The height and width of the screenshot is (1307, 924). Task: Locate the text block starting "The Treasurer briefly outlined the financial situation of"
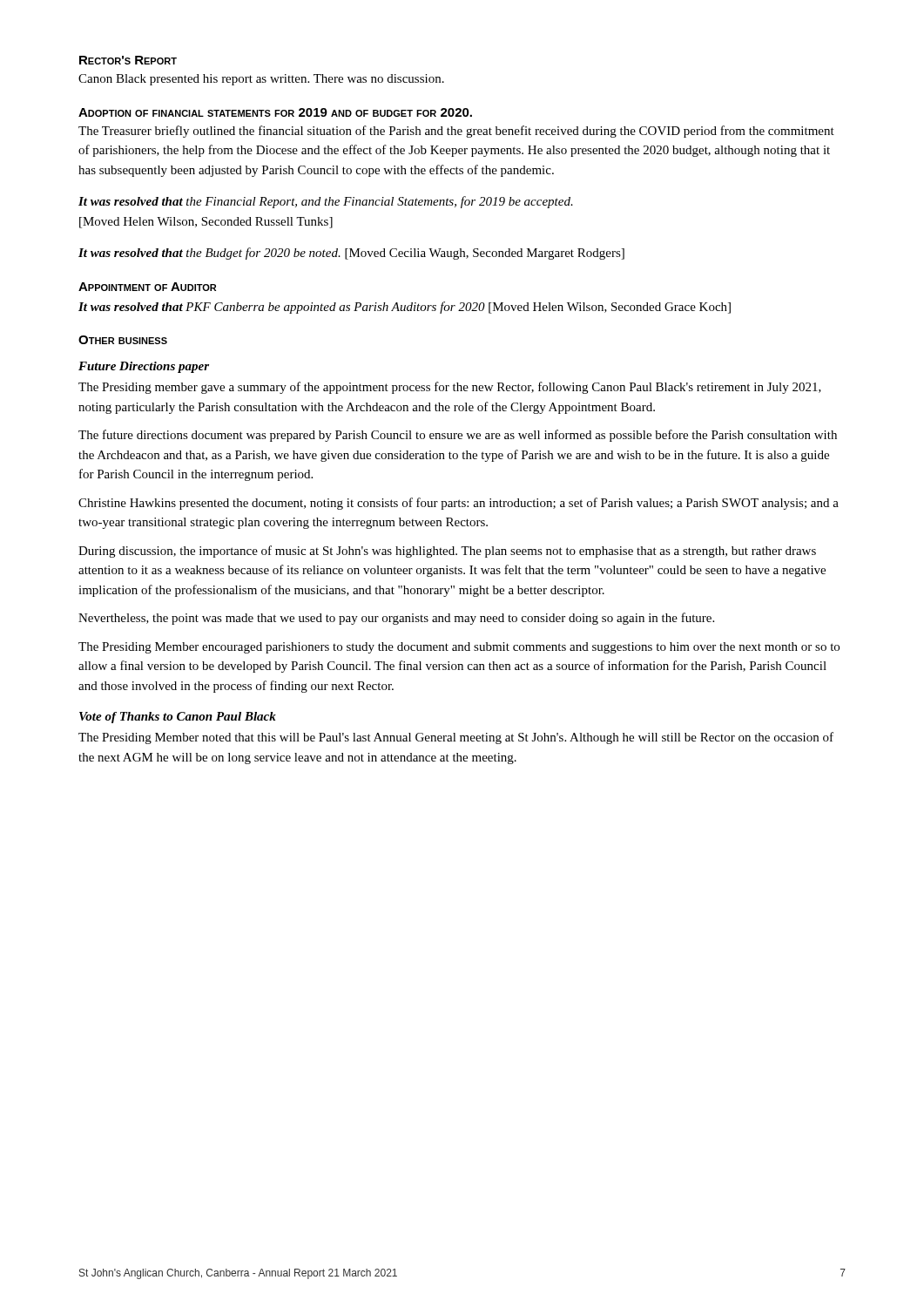pos(456,150)
